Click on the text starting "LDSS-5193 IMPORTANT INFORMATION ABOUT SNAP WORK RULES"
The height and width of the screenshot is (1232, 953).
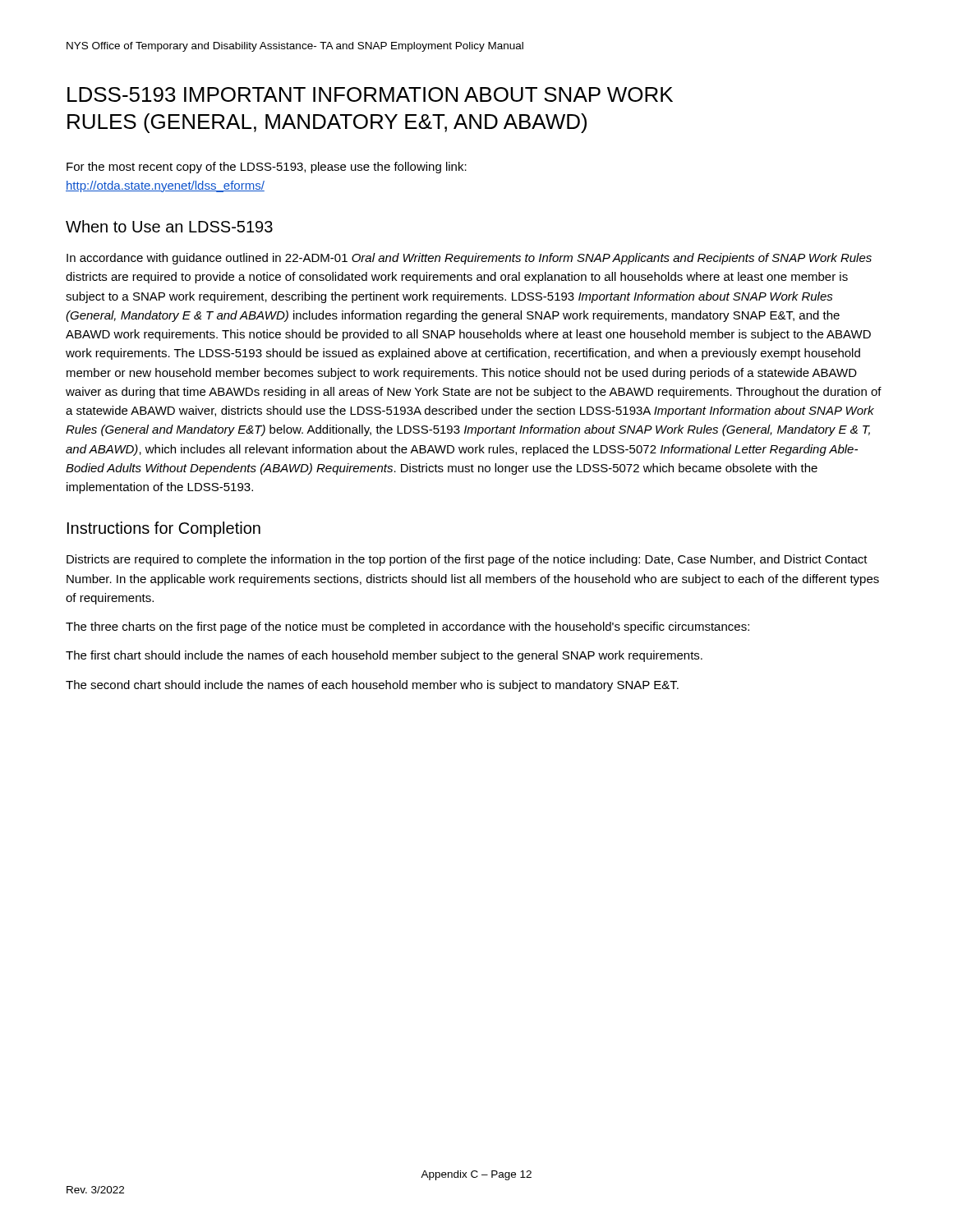click(370, 108)
